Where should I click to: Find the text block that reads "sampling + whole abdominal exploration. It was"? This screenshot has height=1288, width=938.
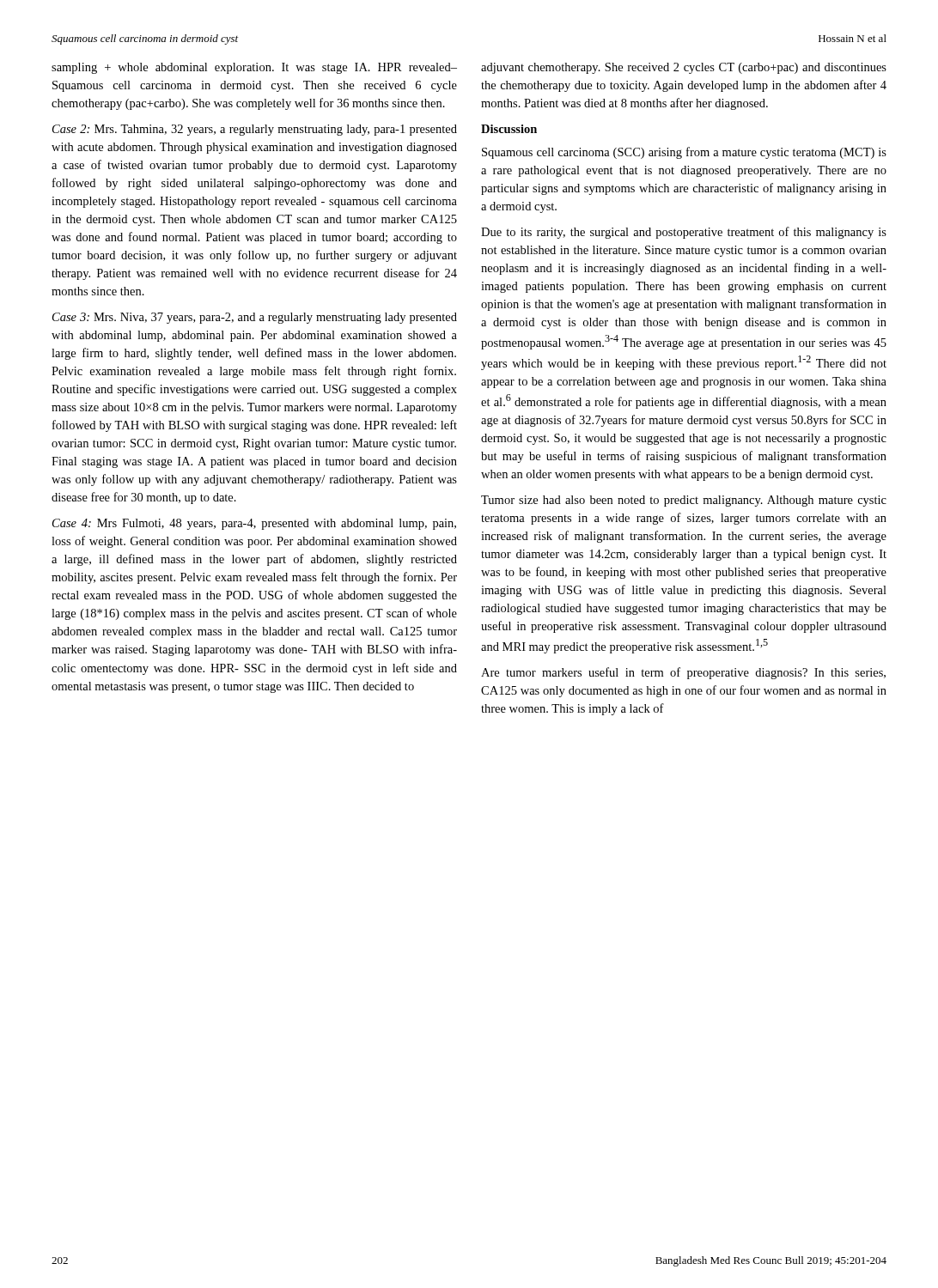254,85
